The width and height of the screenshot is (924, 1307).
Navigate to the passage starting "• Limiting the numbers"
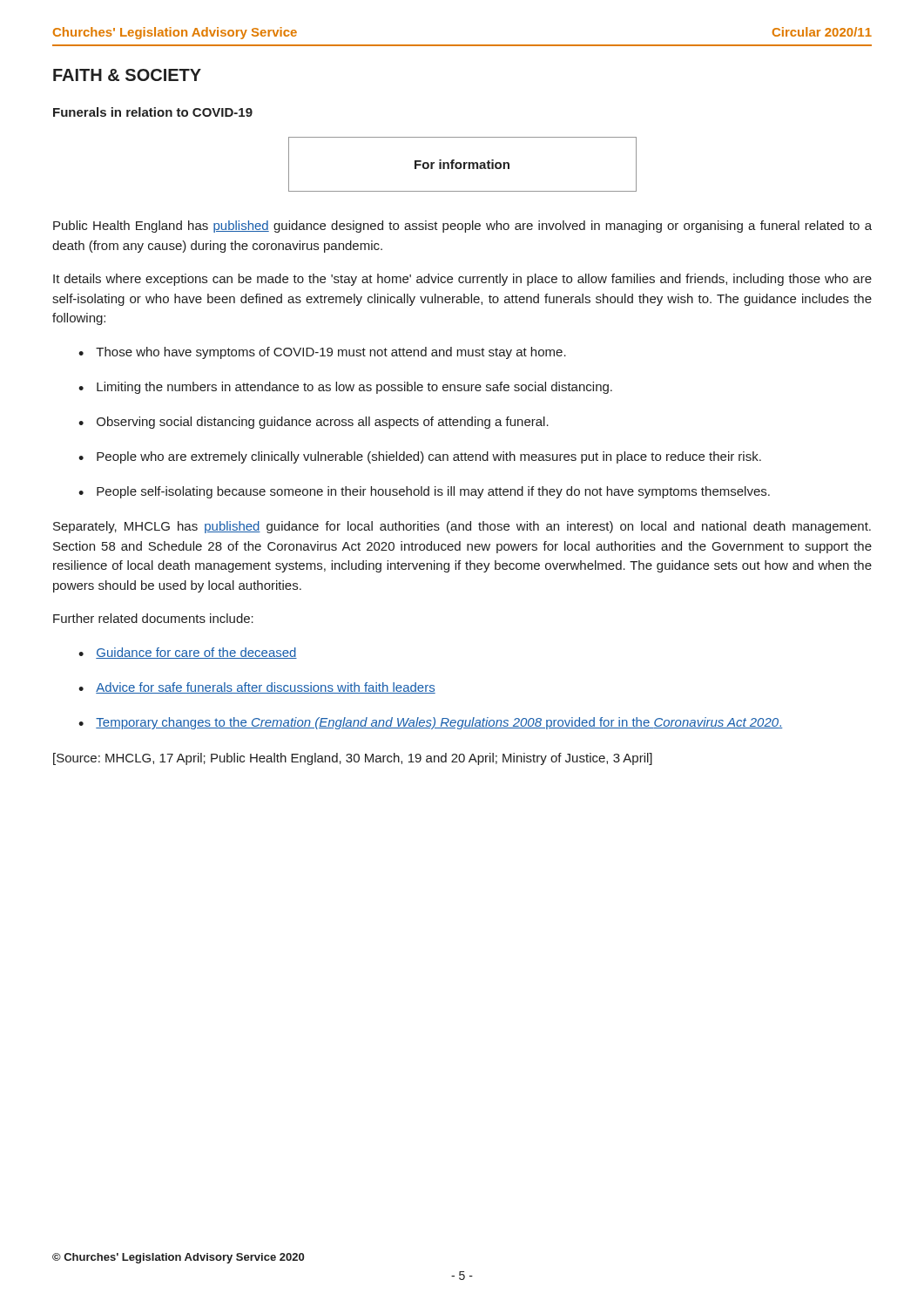pos(346,388)
